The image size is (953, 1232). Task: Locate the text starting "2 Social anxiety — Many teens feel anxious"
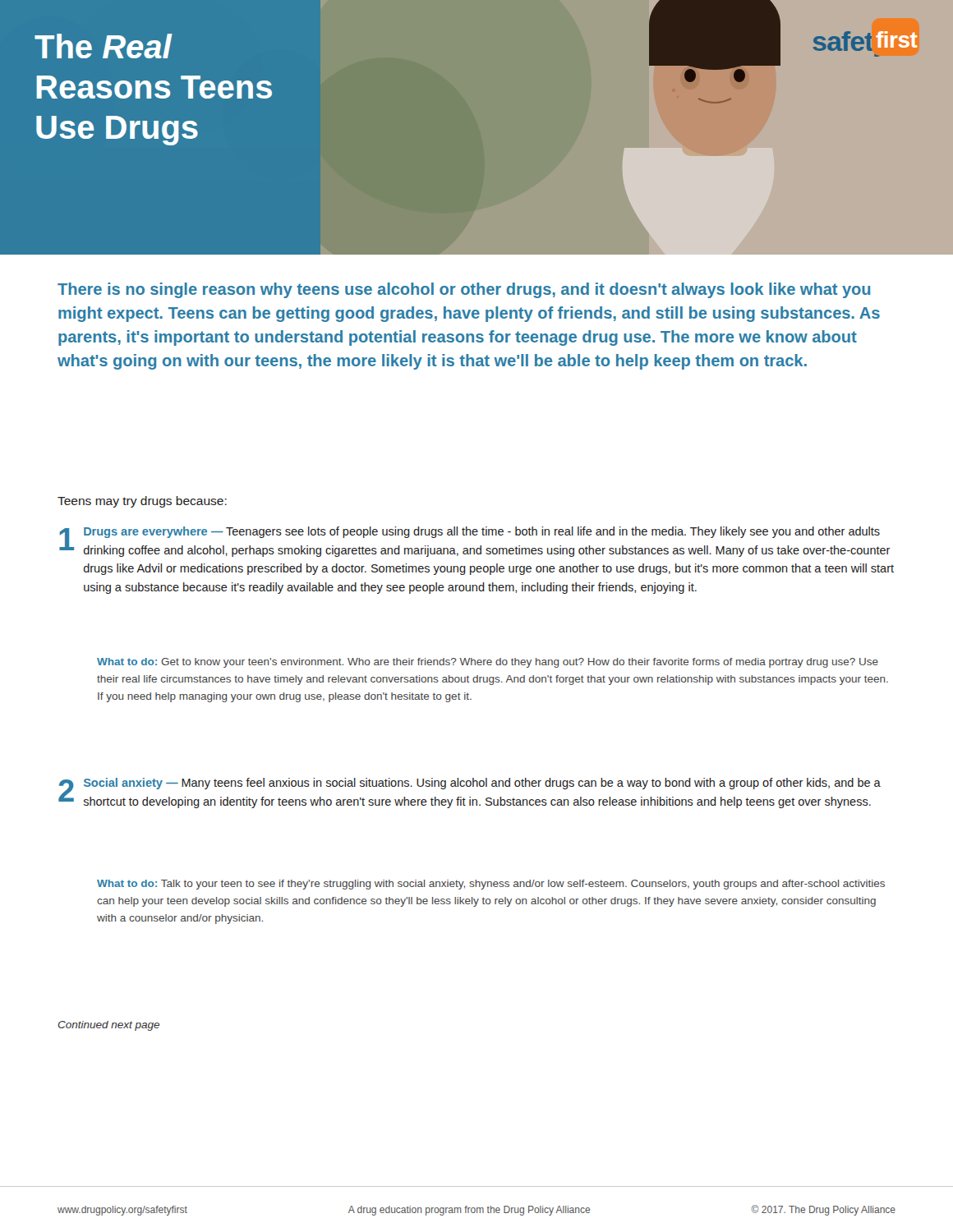click(x=476, y=792)
